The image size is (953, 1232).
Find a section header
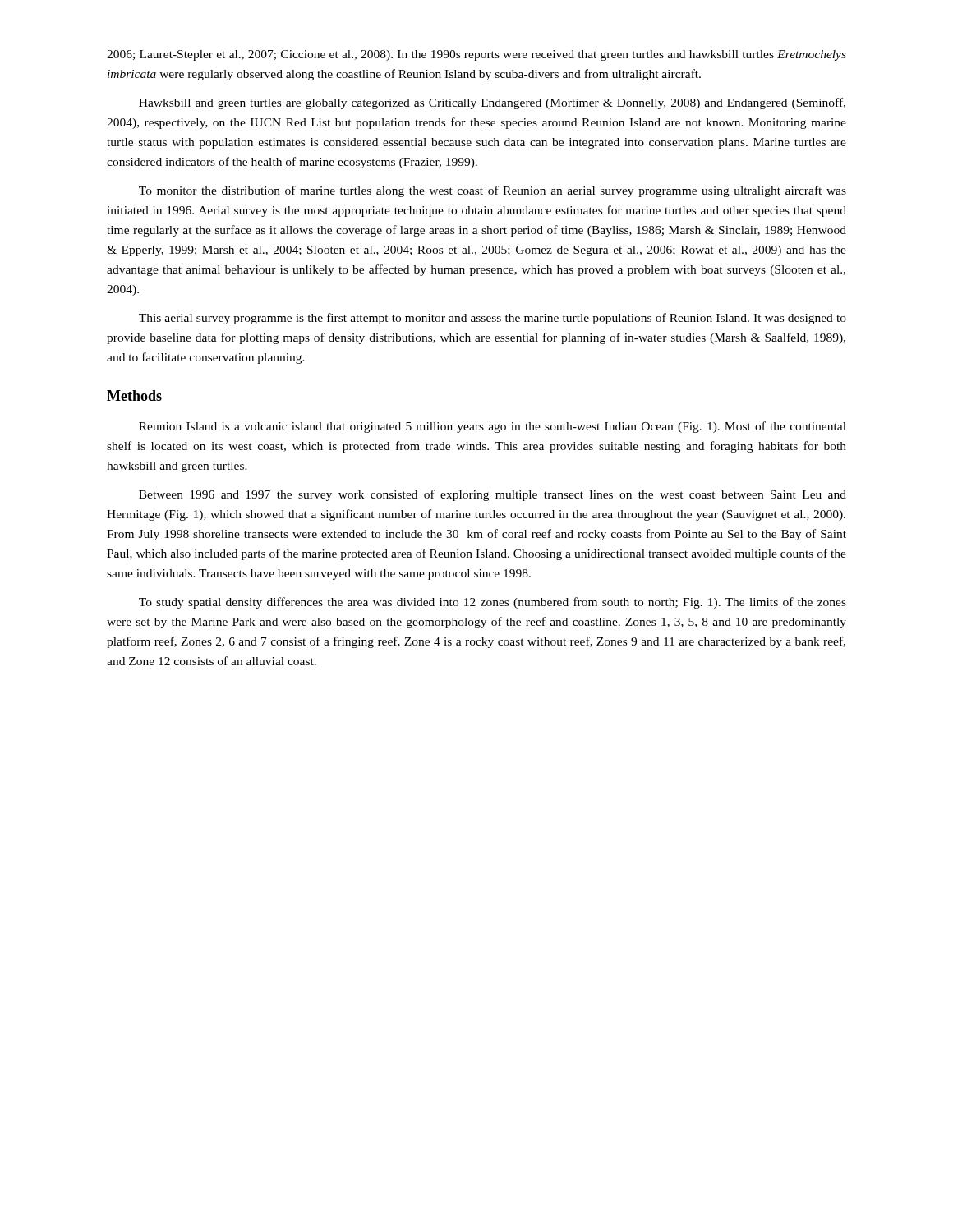(476, 397)
